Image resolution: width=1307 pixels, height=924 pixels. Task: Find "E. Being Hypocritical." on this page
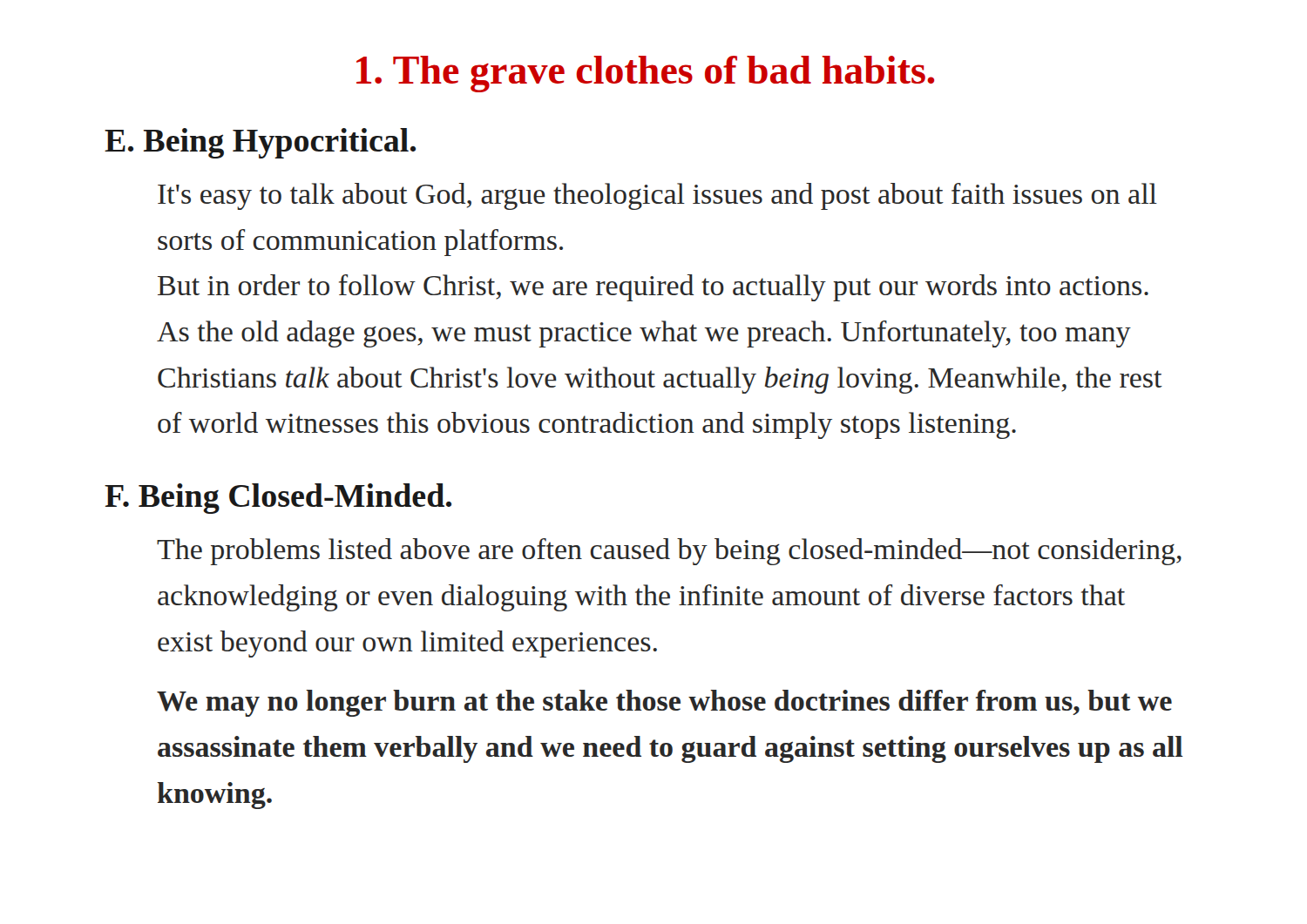coord(261,140)
